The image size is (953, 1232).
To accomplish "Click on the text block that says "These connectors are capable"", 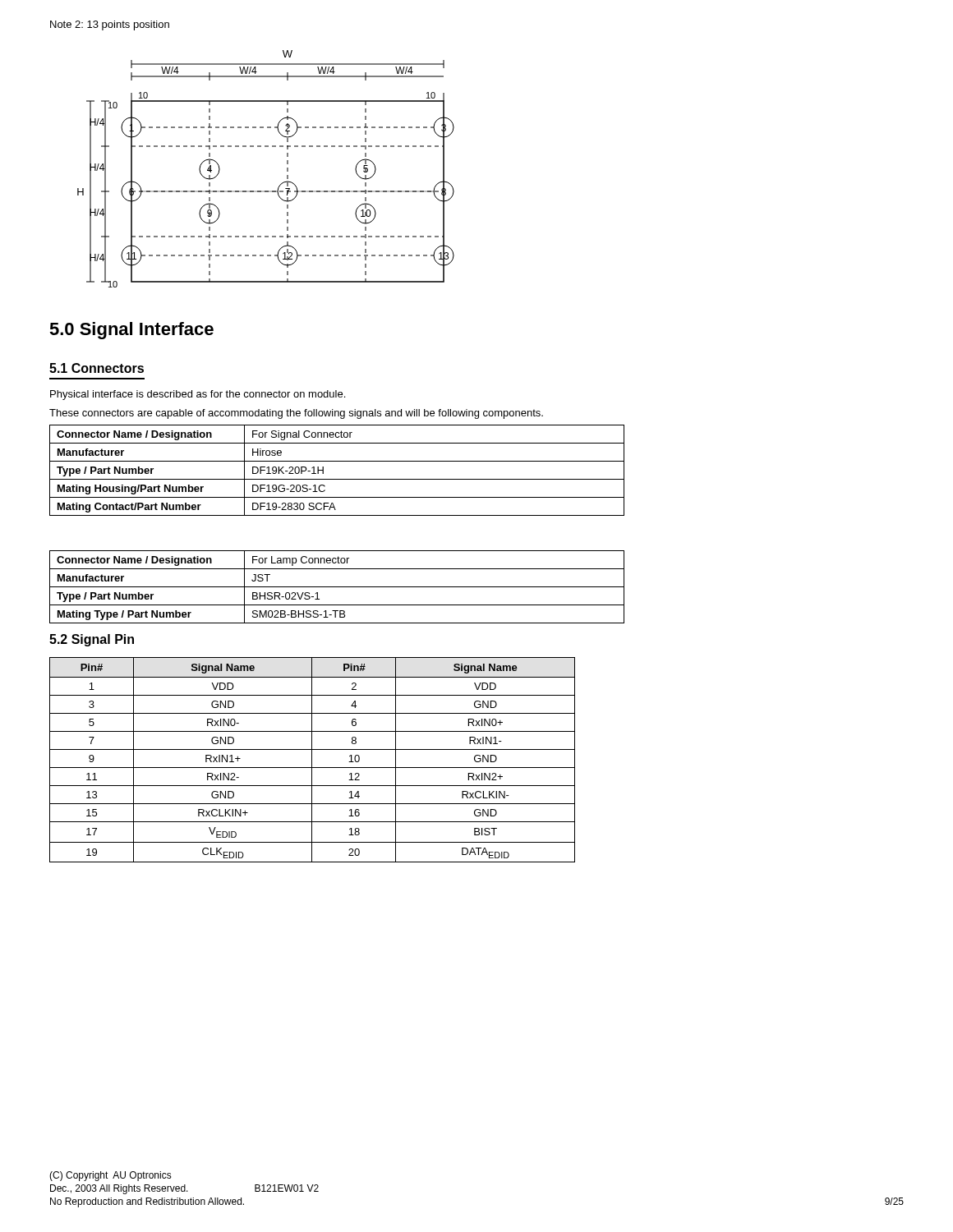I will [x=297, y=413].
